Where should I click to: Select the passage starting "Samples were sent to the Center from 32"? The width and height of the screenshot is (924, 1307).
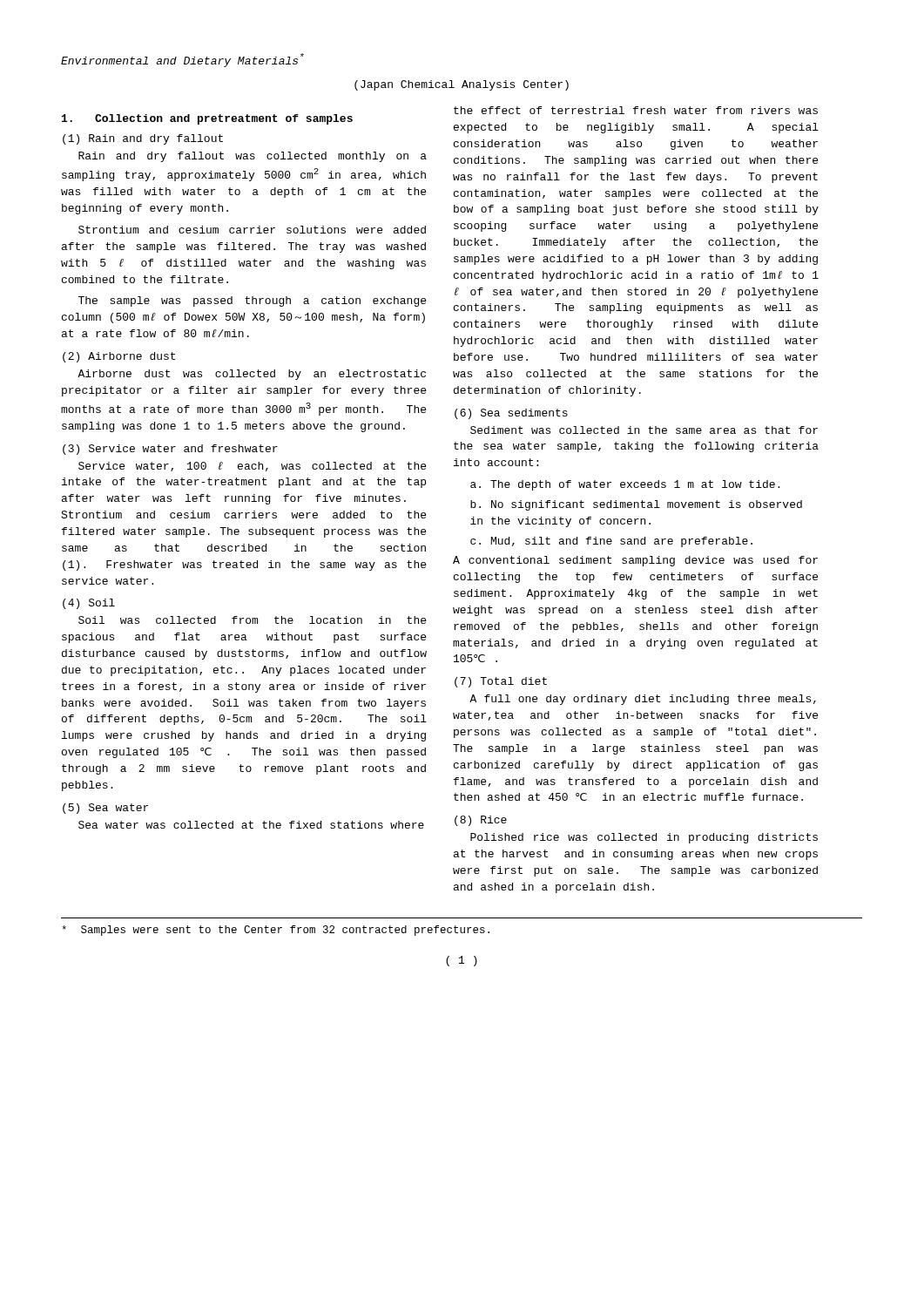(277, 930)
